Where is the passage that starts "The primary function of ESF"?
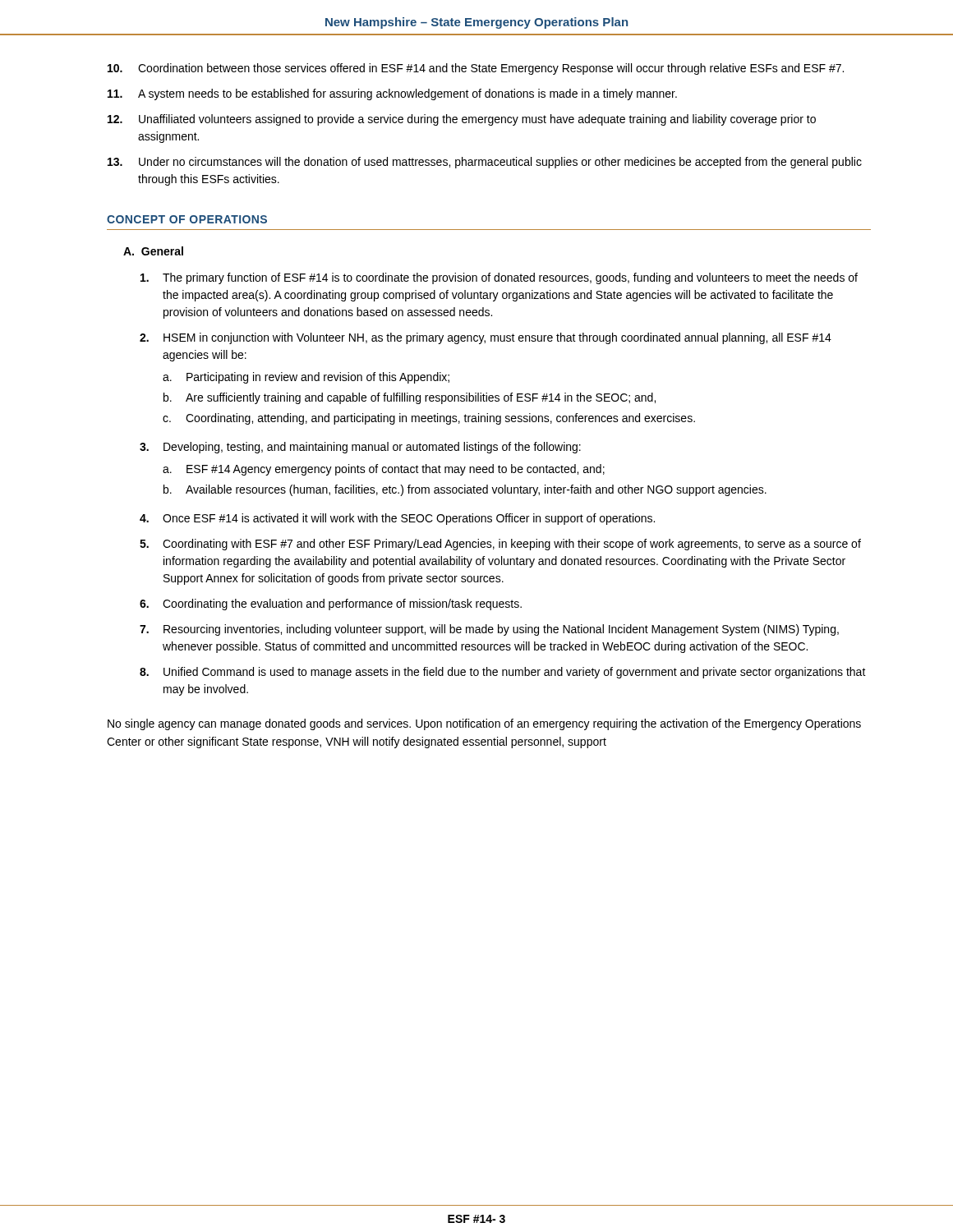This screenshot has width=953, height=1232. pyautogui.click(x=505, y=295)
